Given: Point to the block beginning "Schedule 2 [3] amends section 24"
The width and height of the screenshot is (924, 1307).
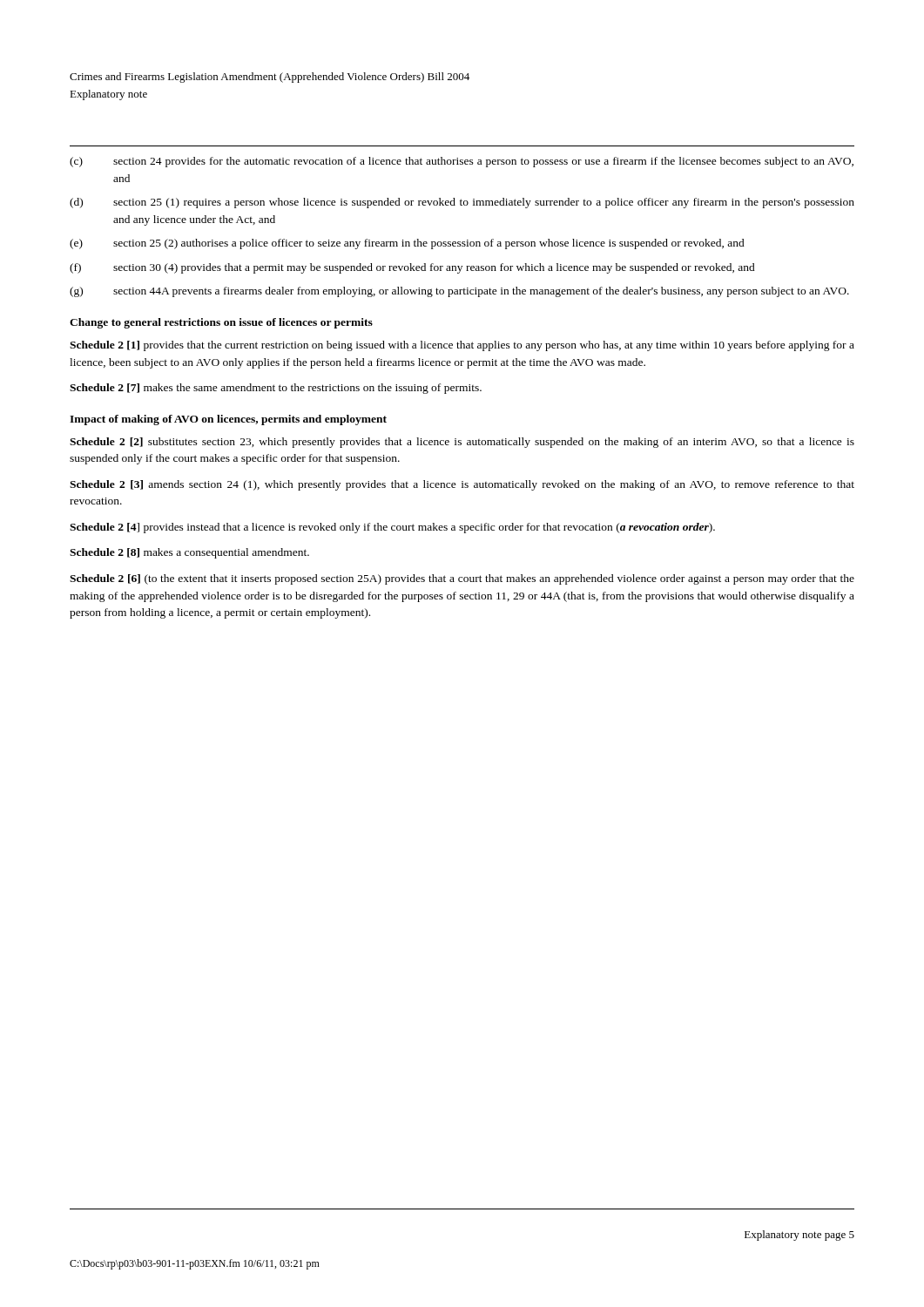Looking at the screenshot, I should click(x=462, y=492).
